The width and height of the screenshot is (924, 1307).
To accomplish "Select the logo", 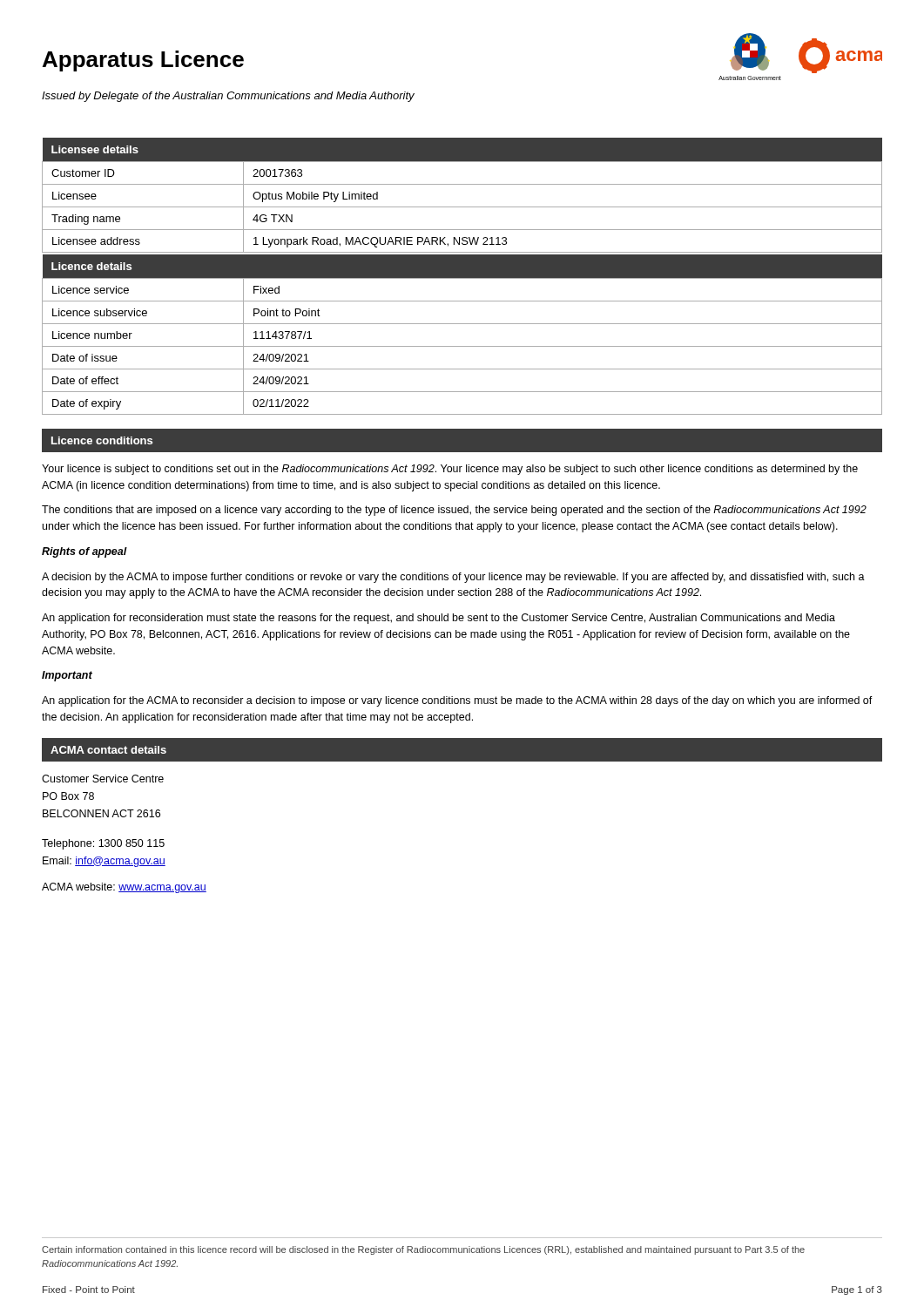I will (797, 58).
